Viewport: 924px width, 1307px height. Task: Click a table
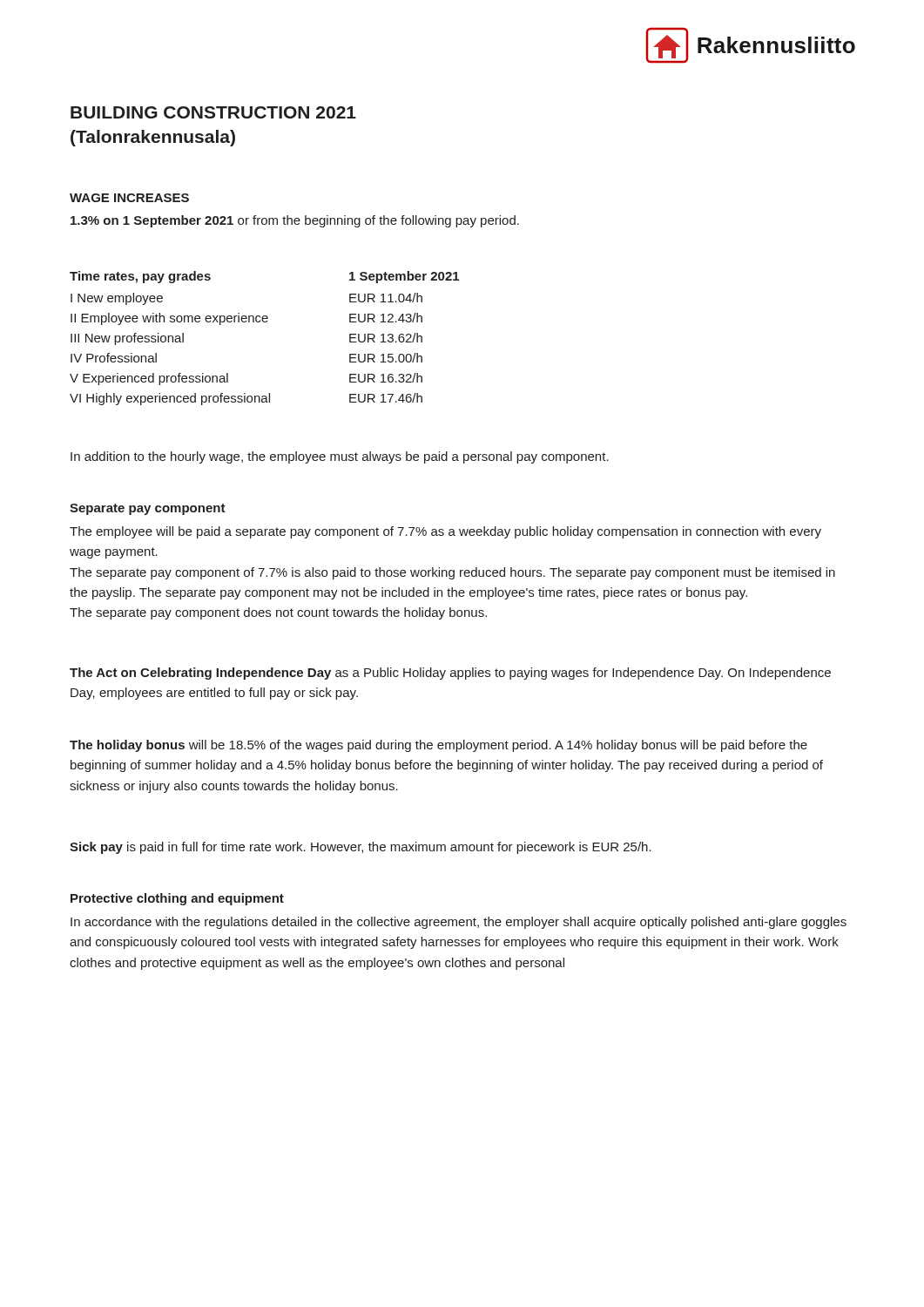point(462,337)
